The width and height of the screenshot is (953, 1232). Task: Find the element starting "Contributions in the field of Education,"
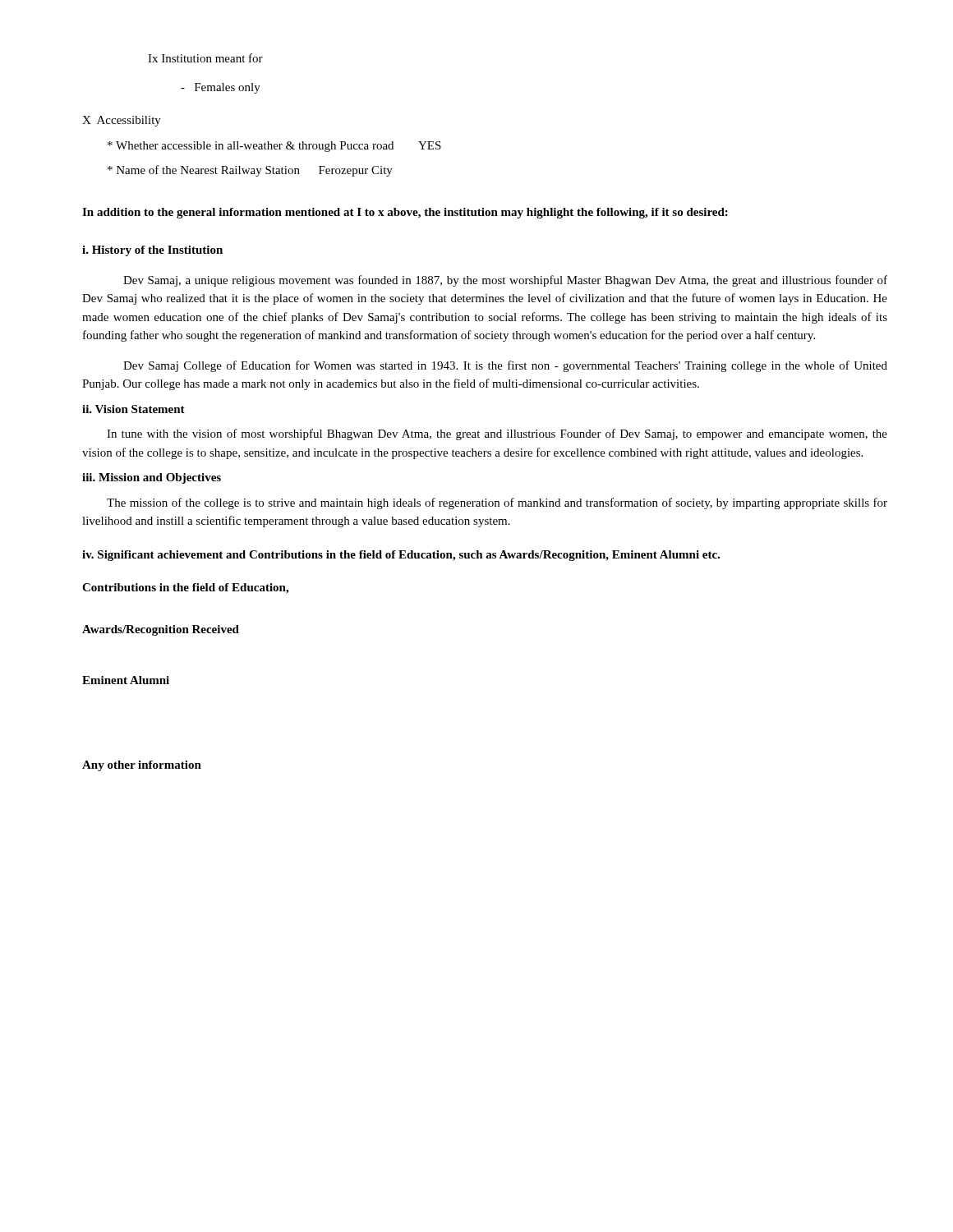pos(185,588)
